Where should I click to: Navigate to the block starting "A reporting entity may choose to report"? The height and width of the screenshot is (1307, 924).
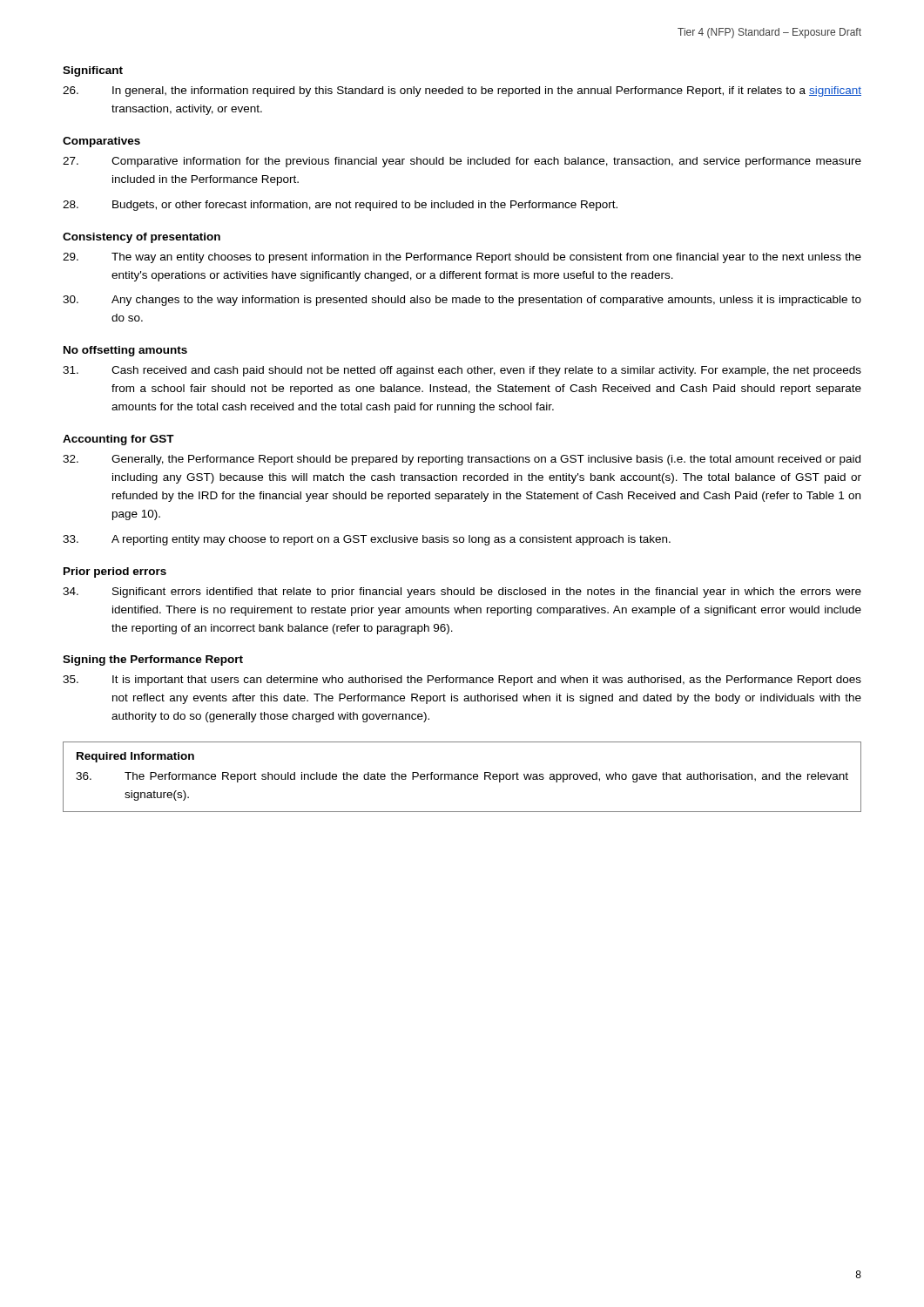click(x=462, y=540)
